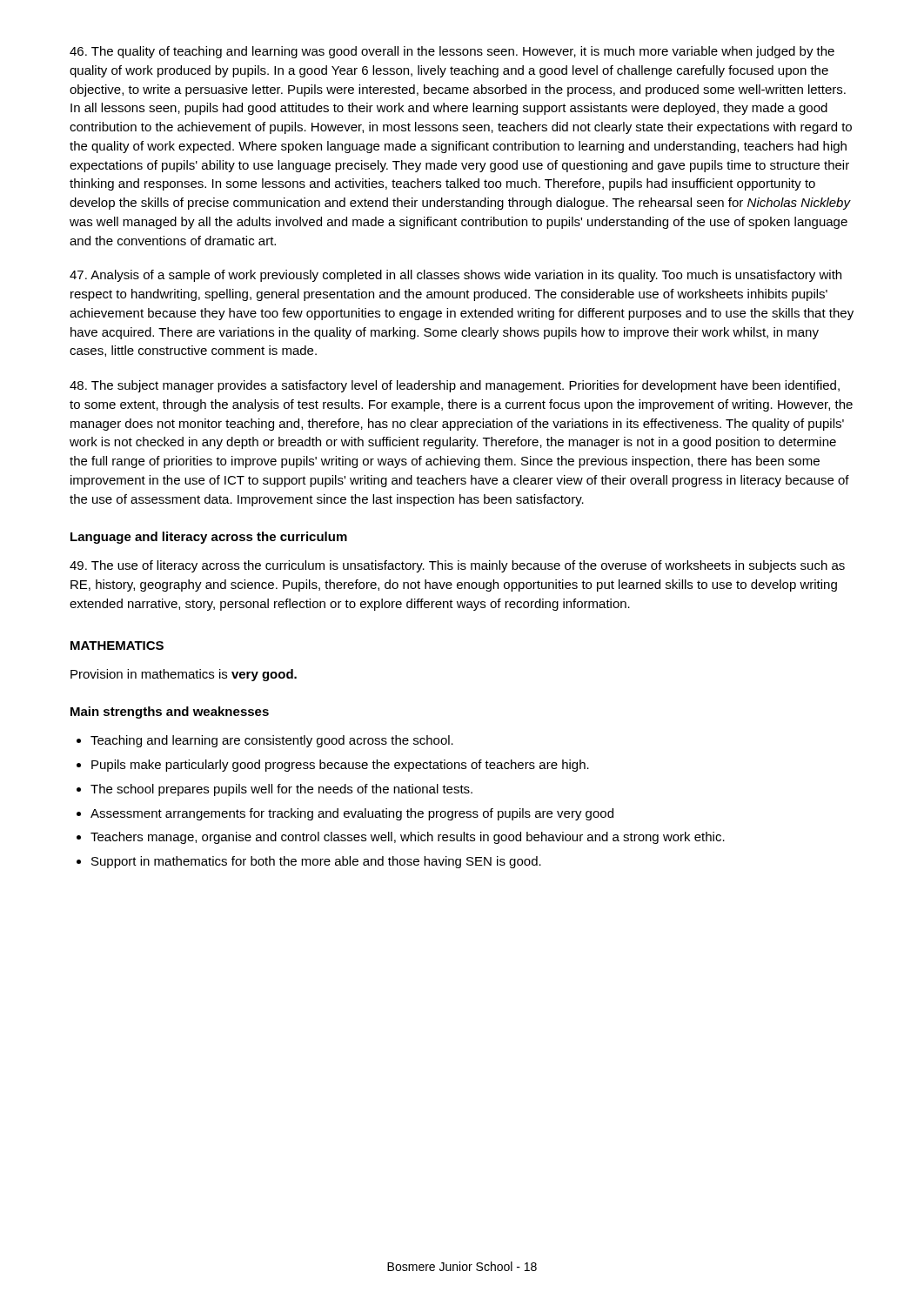Screen dimensions: 1305x924
Task: Select the list item with the text "Teaching and learning are"
Action: [272, 741]
